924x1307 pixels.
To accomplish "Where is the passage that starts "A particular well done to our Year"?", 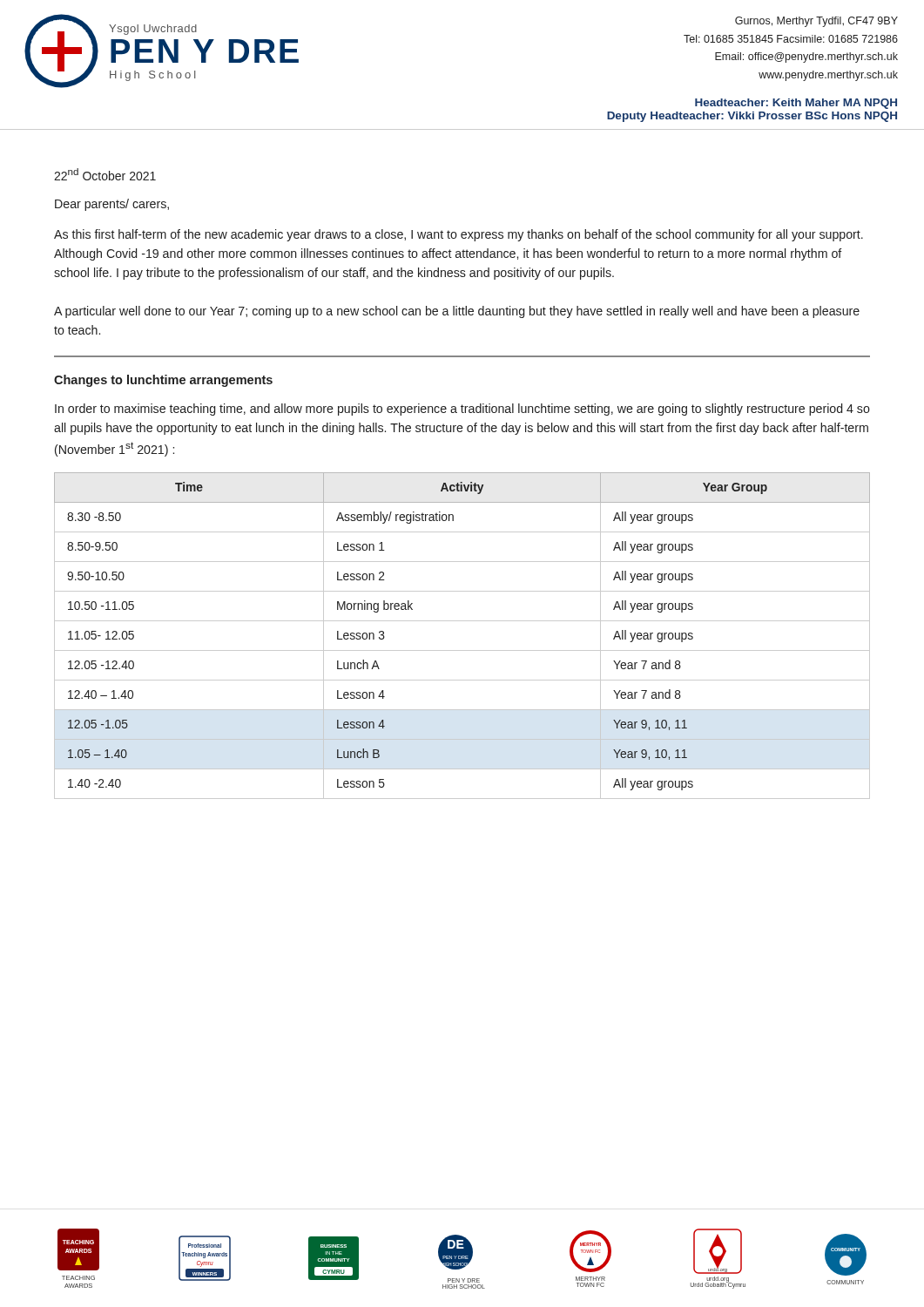I will [457, 320].
